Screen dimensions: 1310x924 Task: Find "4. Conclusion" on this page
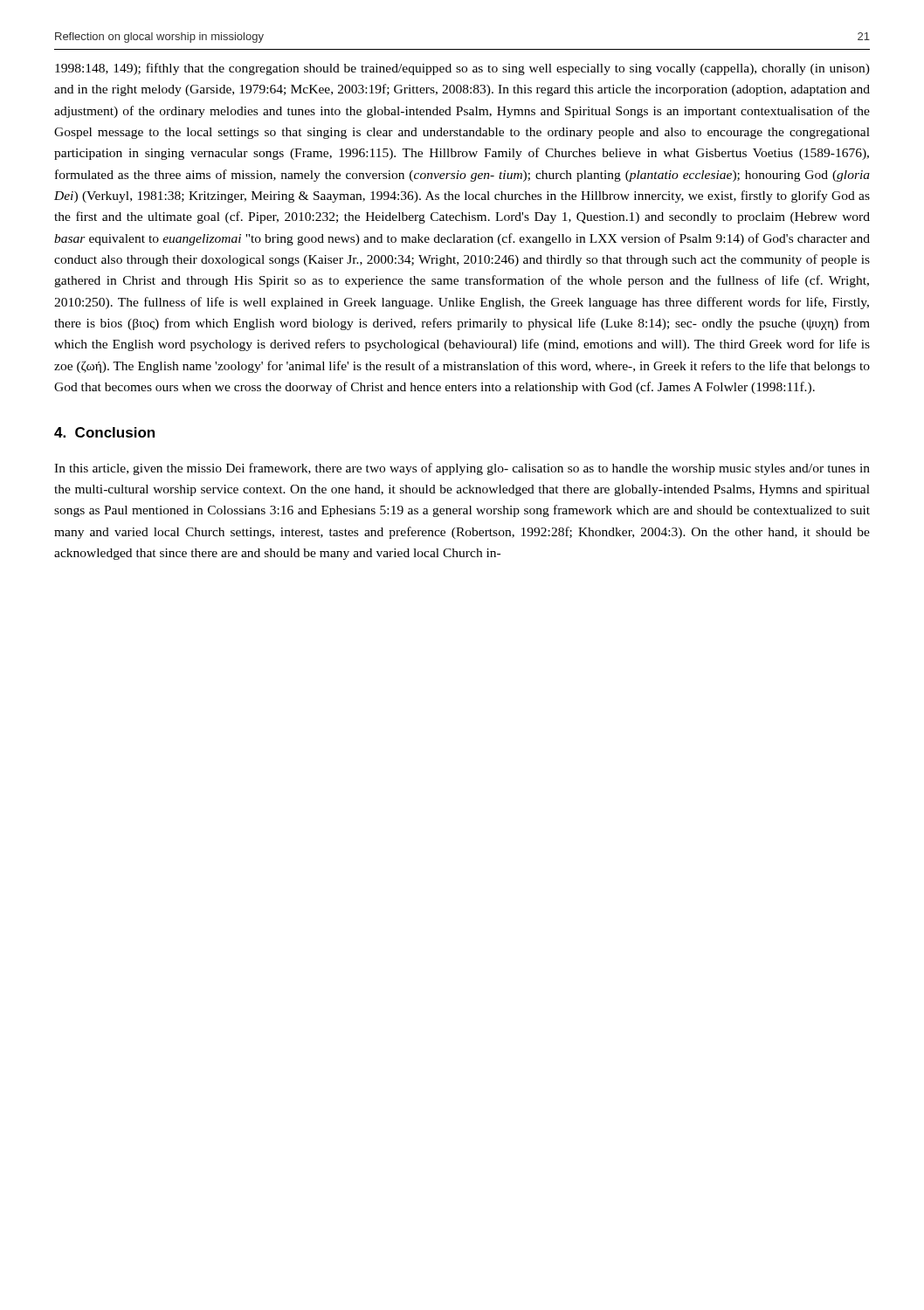pyautogui.click(x=105, y=433)
